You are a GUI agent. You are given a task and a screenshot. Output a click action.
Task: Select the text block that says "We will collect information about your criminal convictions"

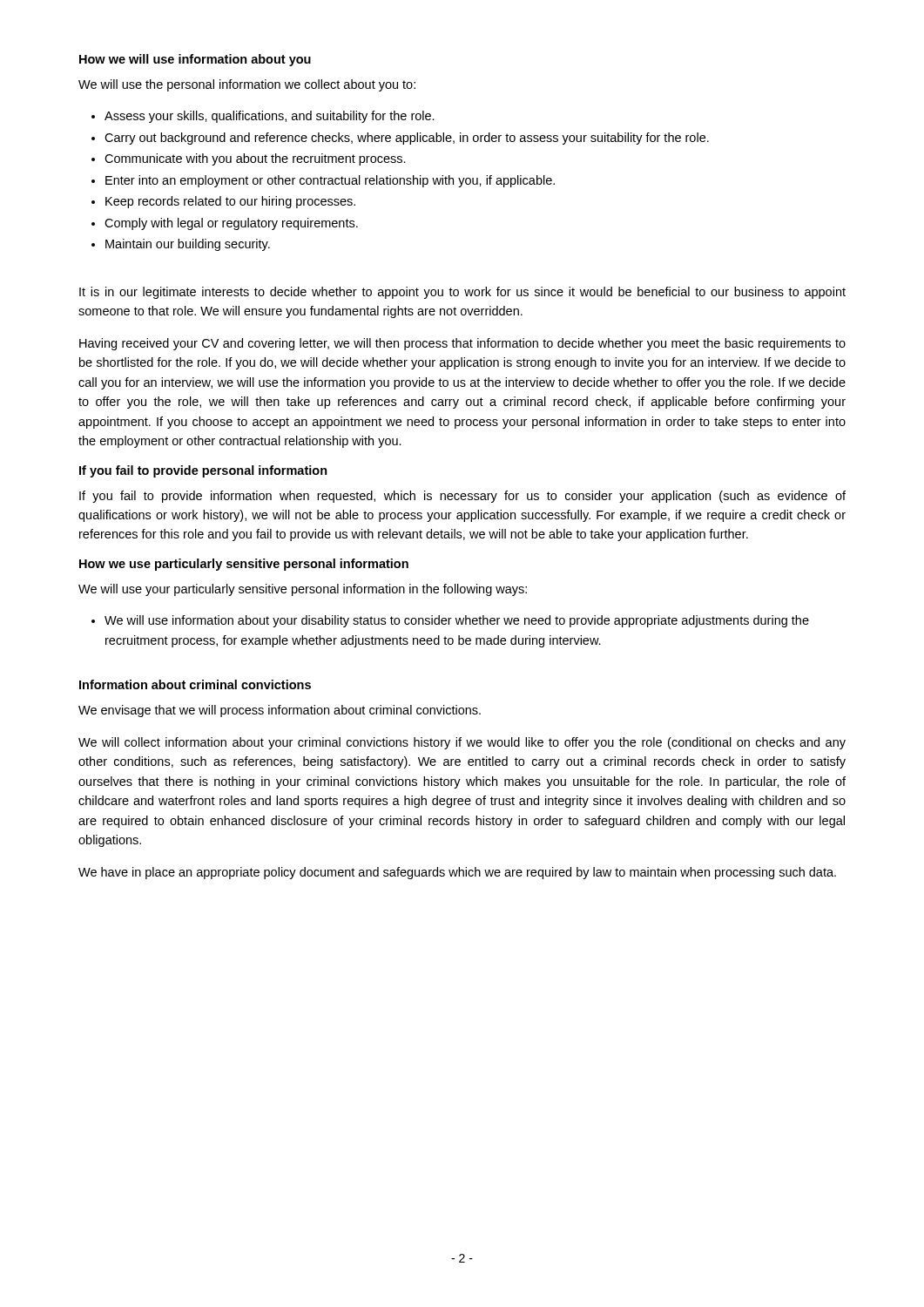[462, 791]
